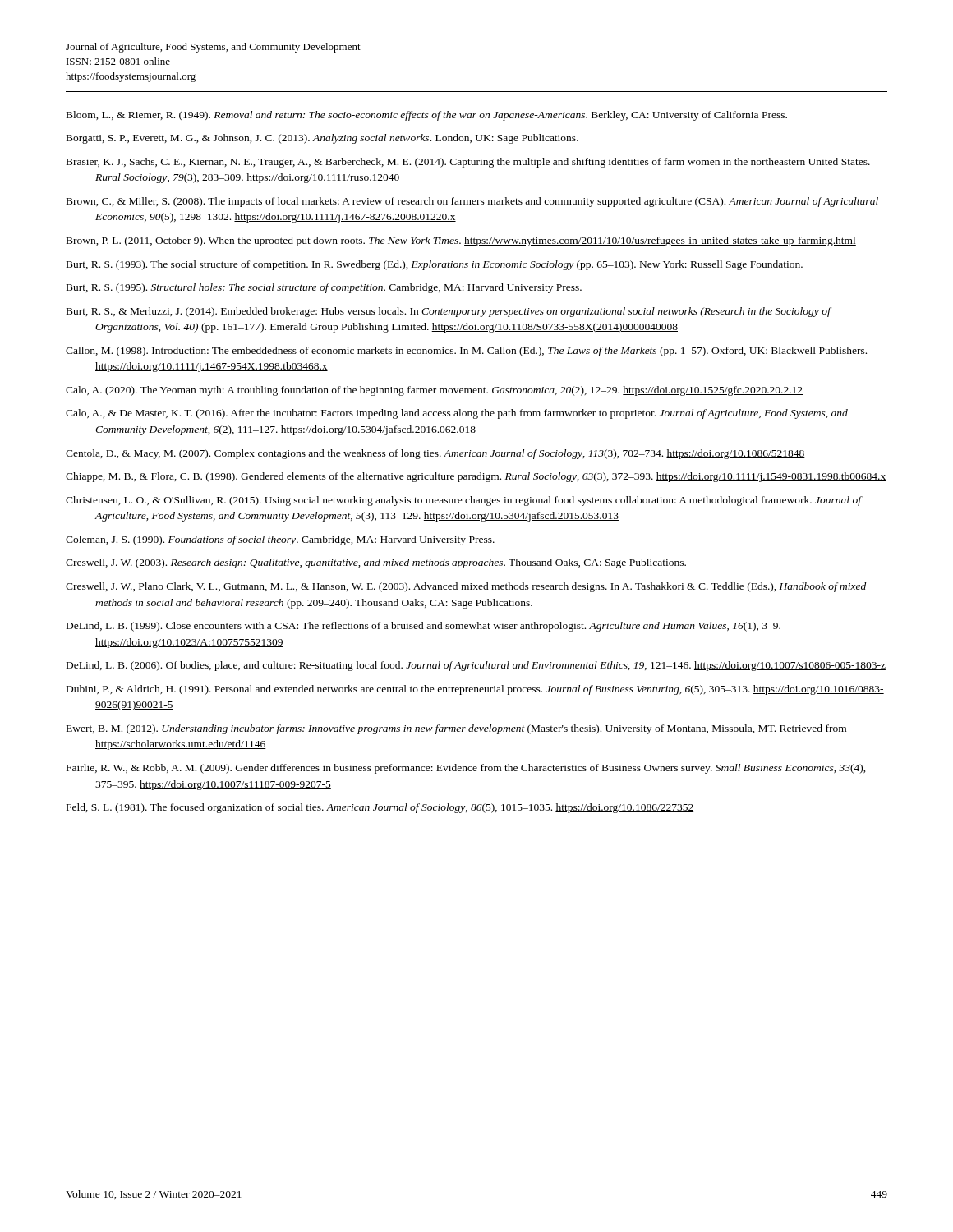Click on the text starting "Christensen, L. O., & O'Sullivan, R. (2015). Using"
The width and height of the screenshot is (953, 1232).
point(463,508)
